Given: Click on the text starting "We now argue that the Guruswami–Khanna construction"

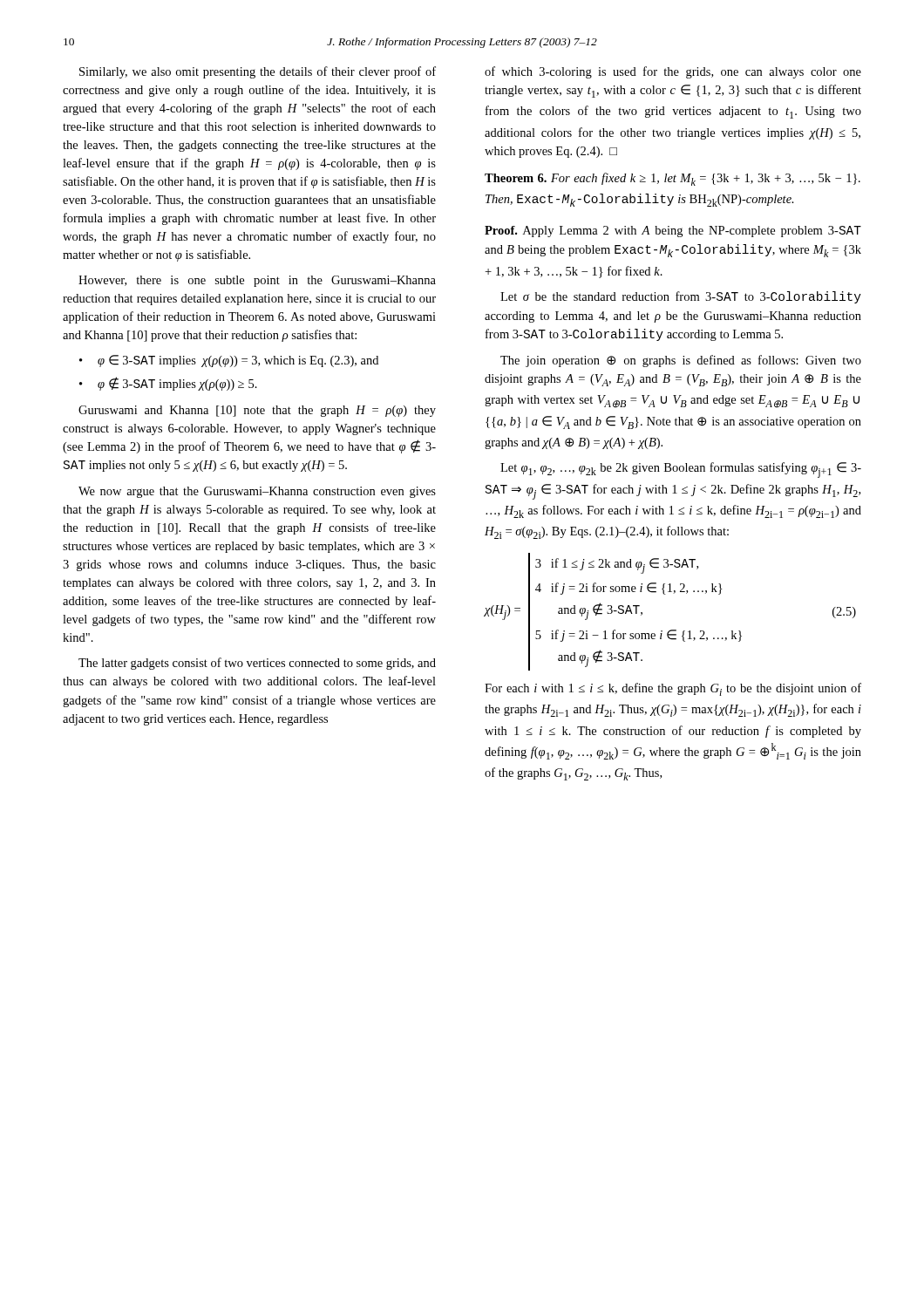Looking at the screenshot, I should point(249,565).
